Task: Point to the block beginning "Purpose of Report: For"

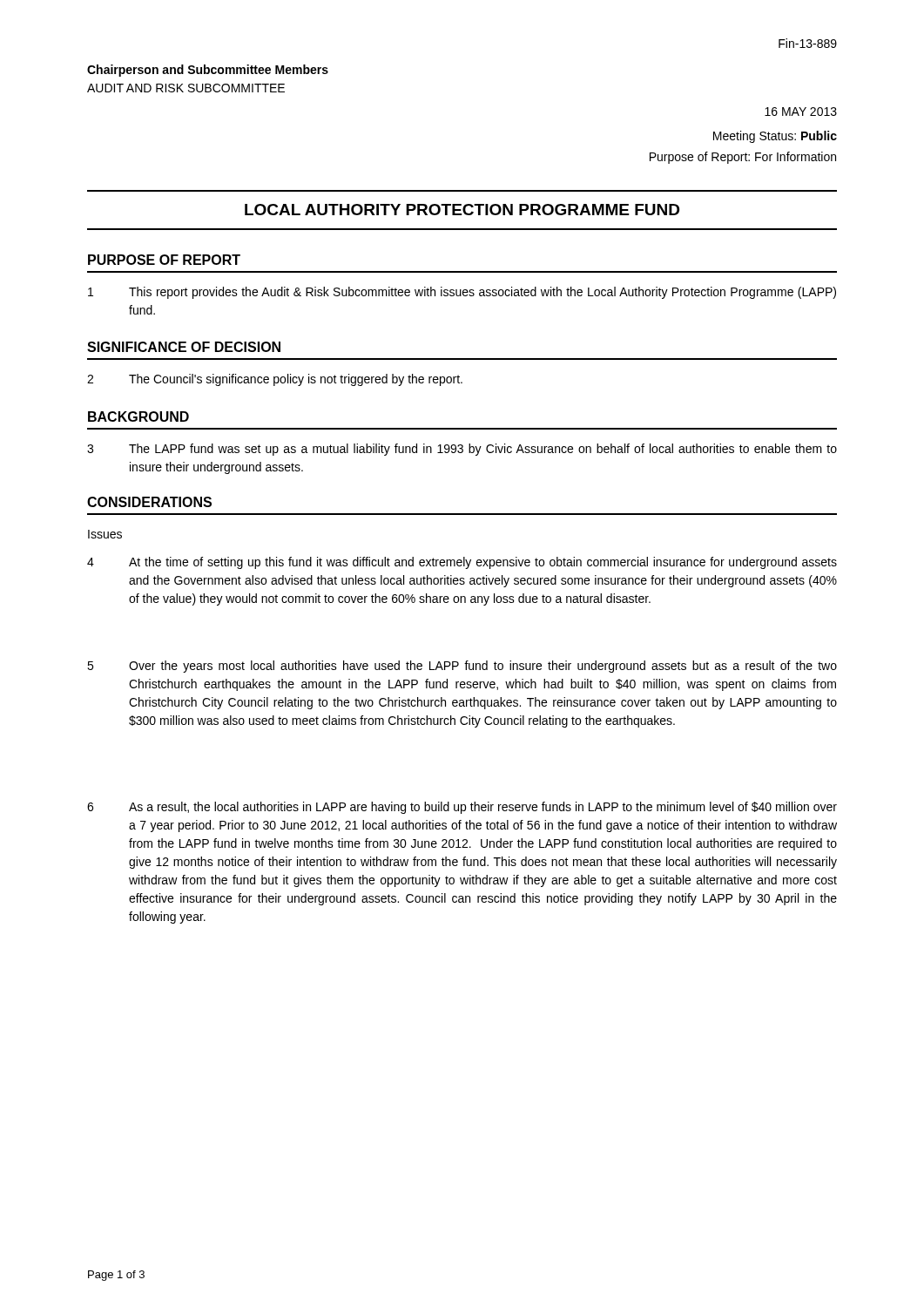Action: pyautogui.click(x=743, y=157)
